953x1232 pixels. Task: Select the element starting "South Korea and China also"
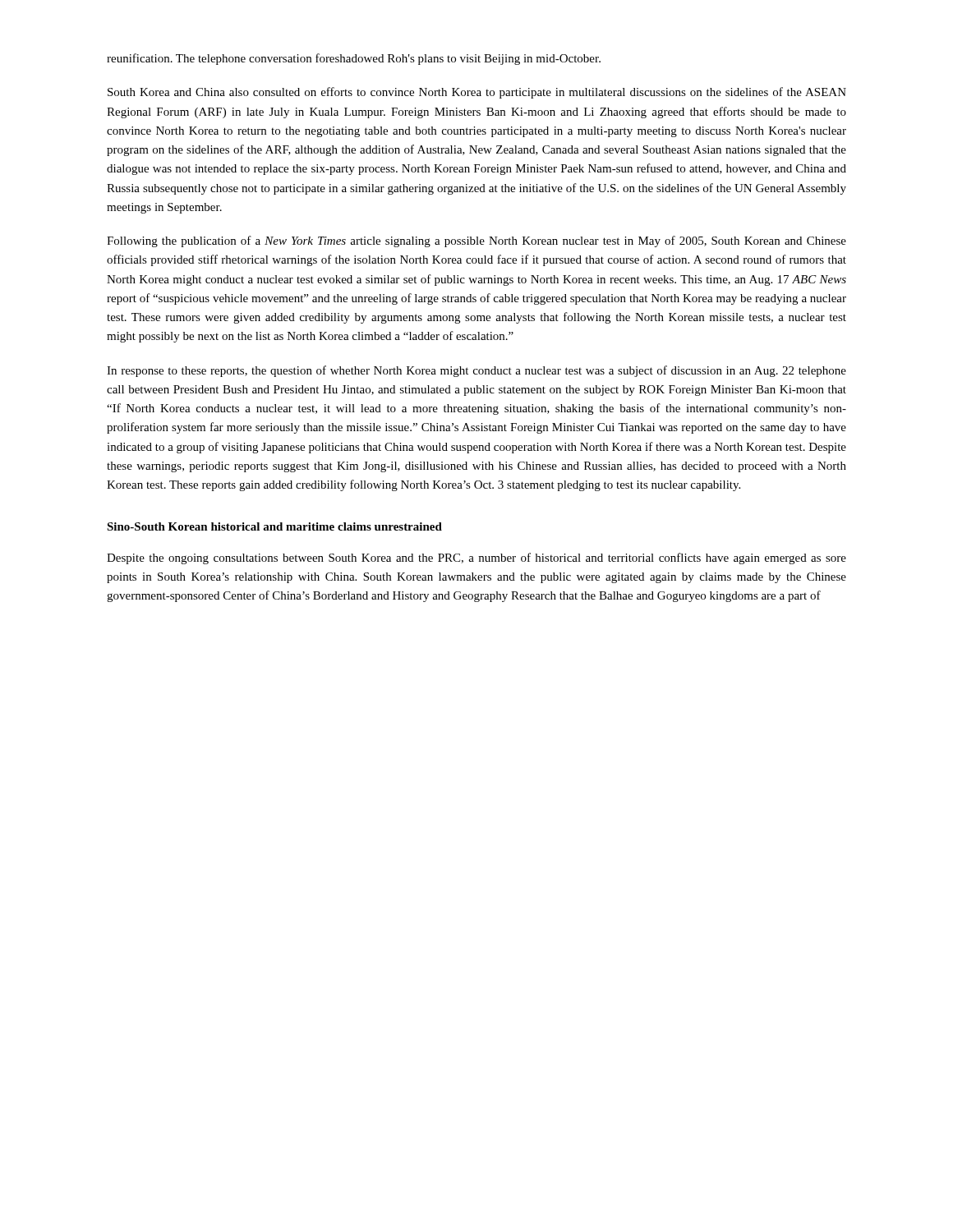click(476, 150)
